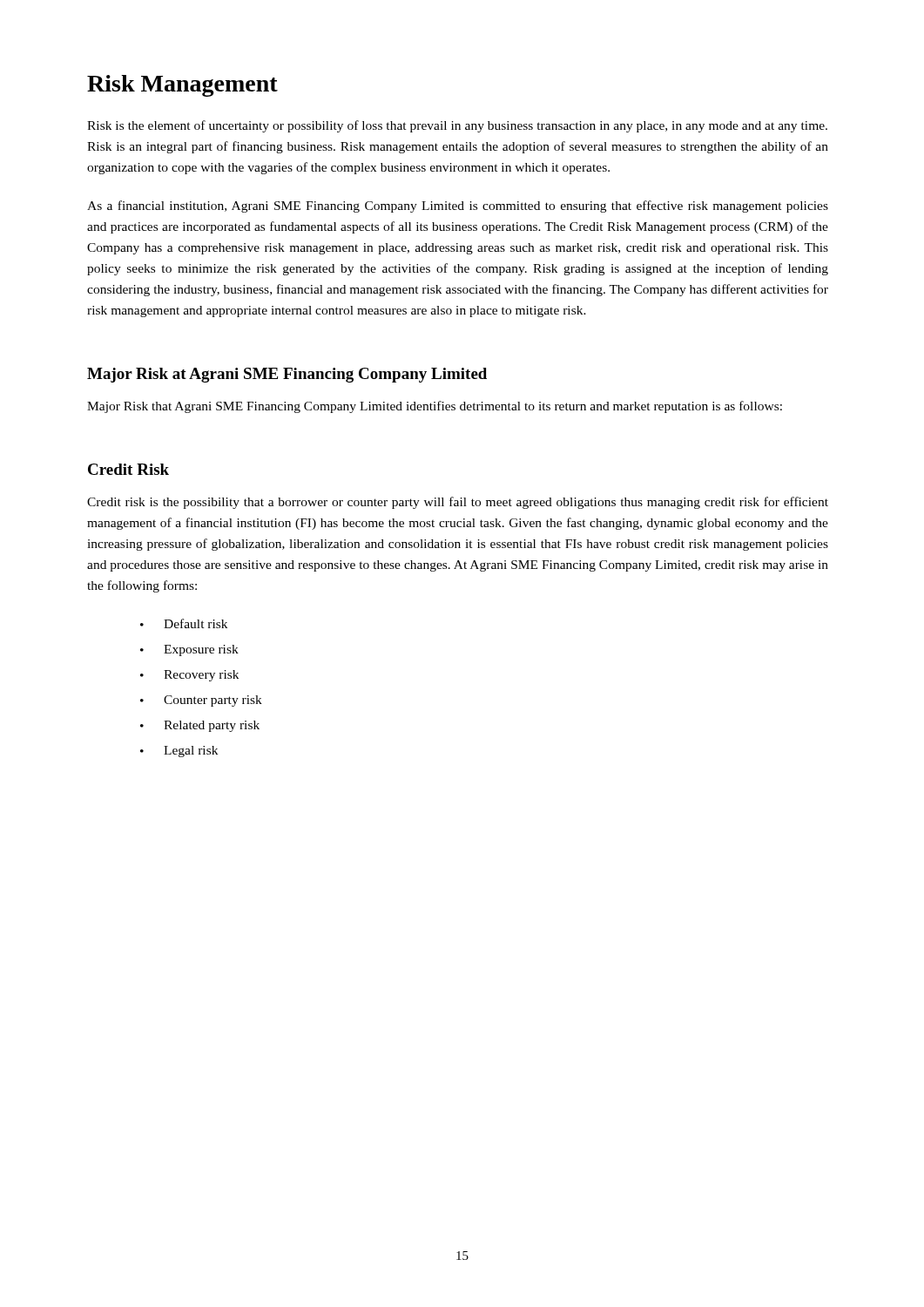The height and width of the screenshot is (1307, 924).
Task: Find the block on this page that starts "Major Risk that"
Action: coord(435,406)
